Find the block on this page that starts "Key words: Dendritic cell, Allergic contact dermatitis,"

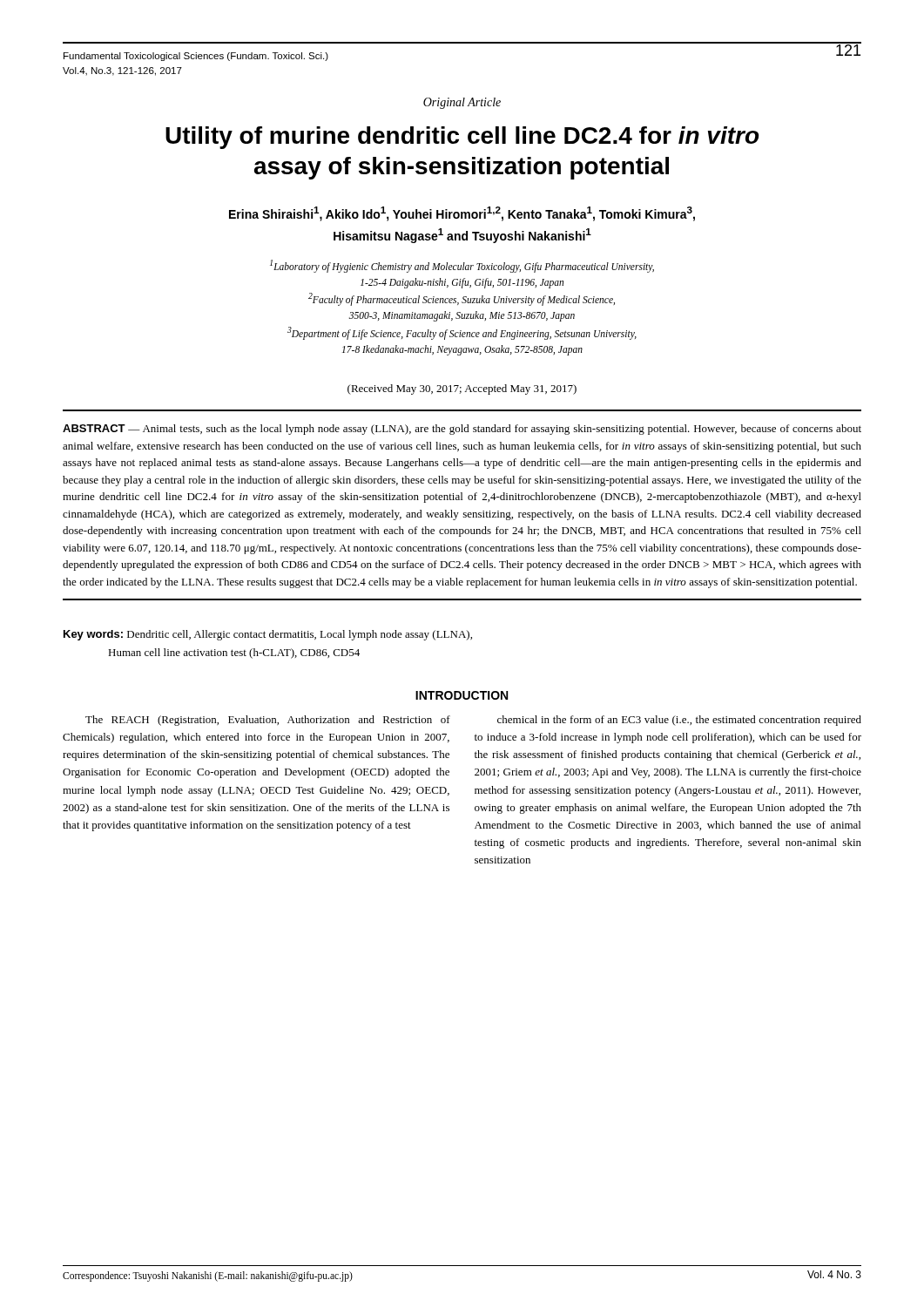pyautogui.click(x=268, y=643)
